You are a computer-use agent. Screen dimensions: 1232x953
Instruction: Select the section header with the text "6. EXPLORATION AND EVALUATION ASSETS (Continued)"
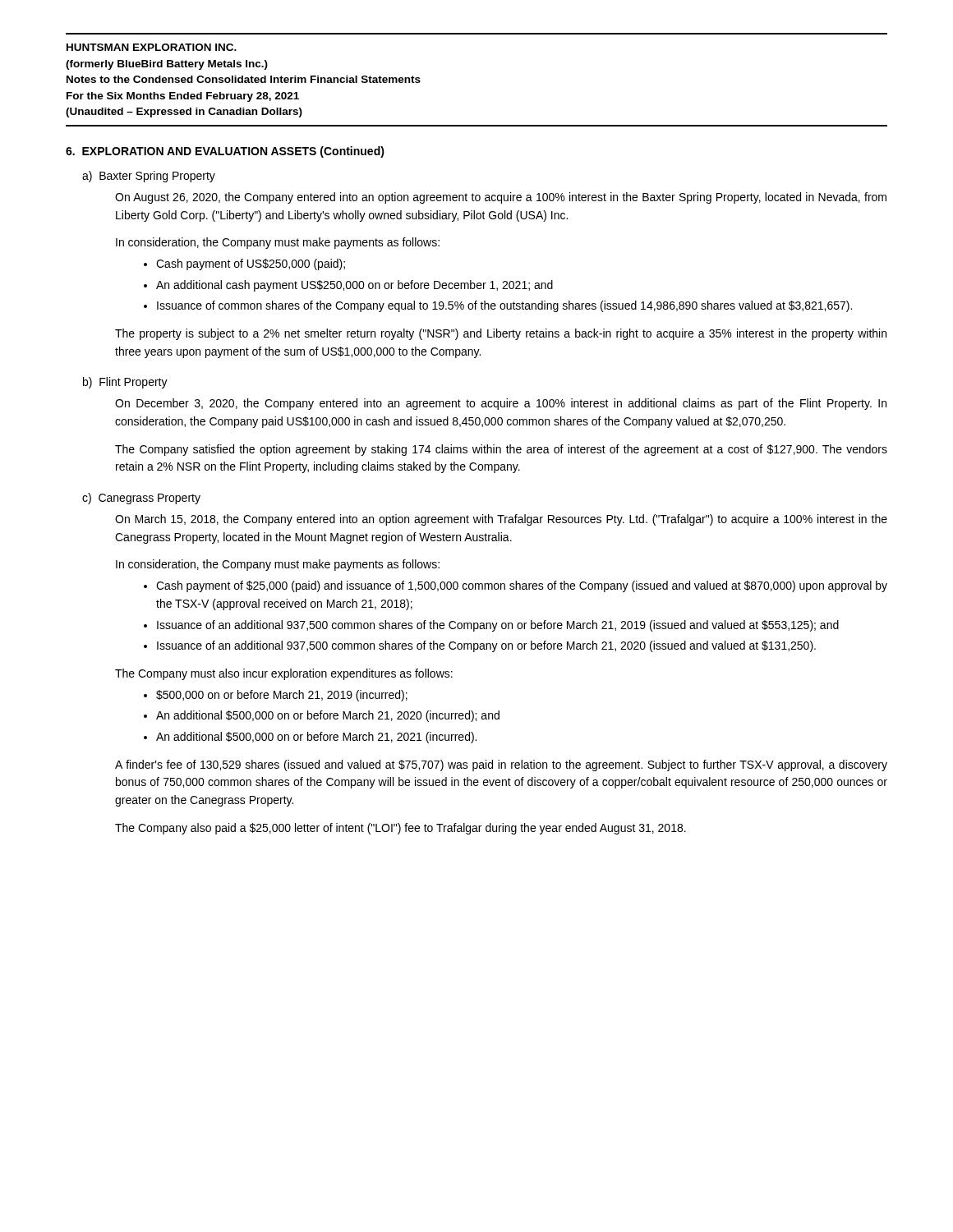point(225,151)
